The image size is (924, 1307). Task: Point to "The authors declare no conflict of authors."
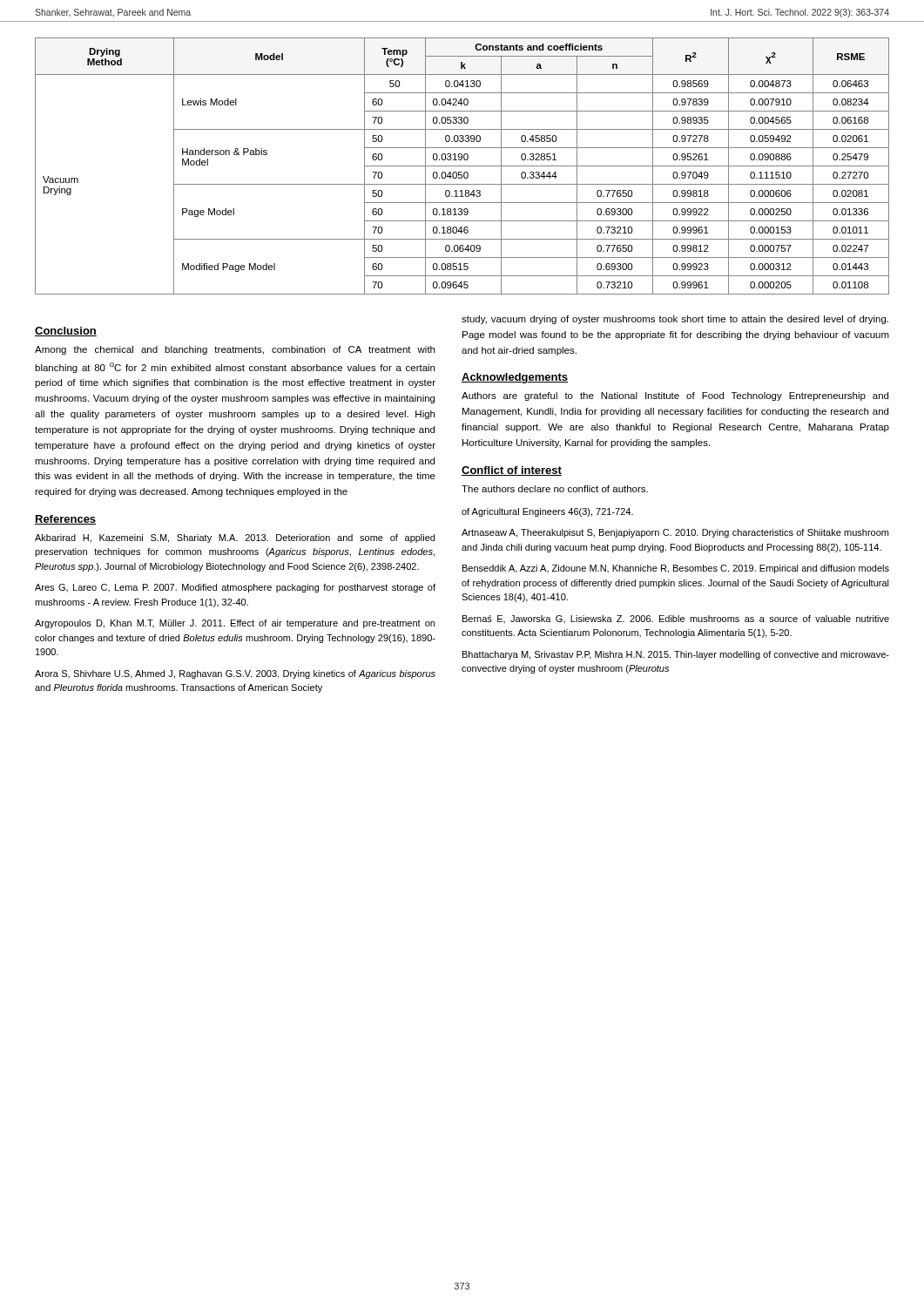tap(555, 489)
